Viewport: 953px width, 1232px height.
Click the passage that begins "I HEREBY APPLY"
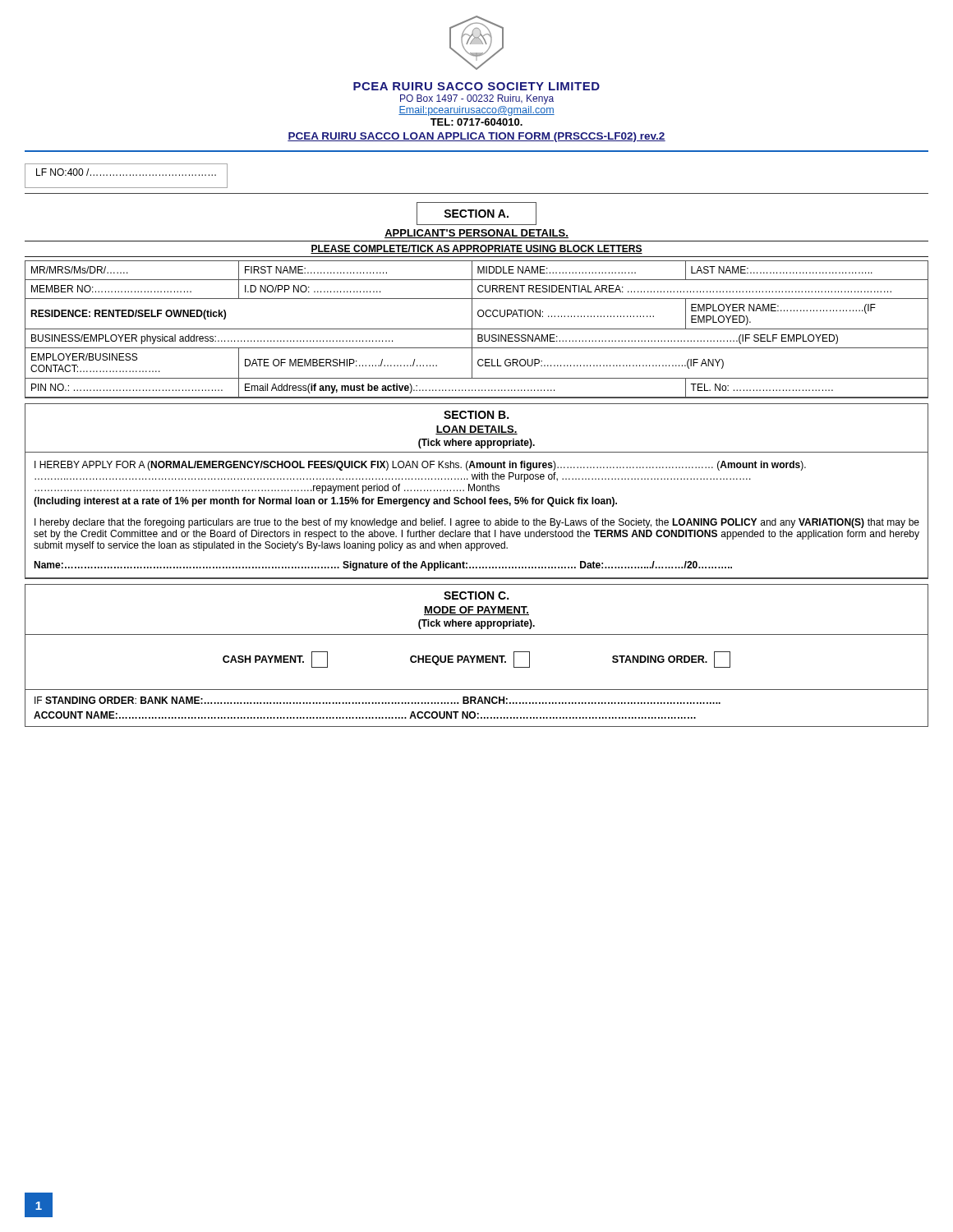(476, 515)
